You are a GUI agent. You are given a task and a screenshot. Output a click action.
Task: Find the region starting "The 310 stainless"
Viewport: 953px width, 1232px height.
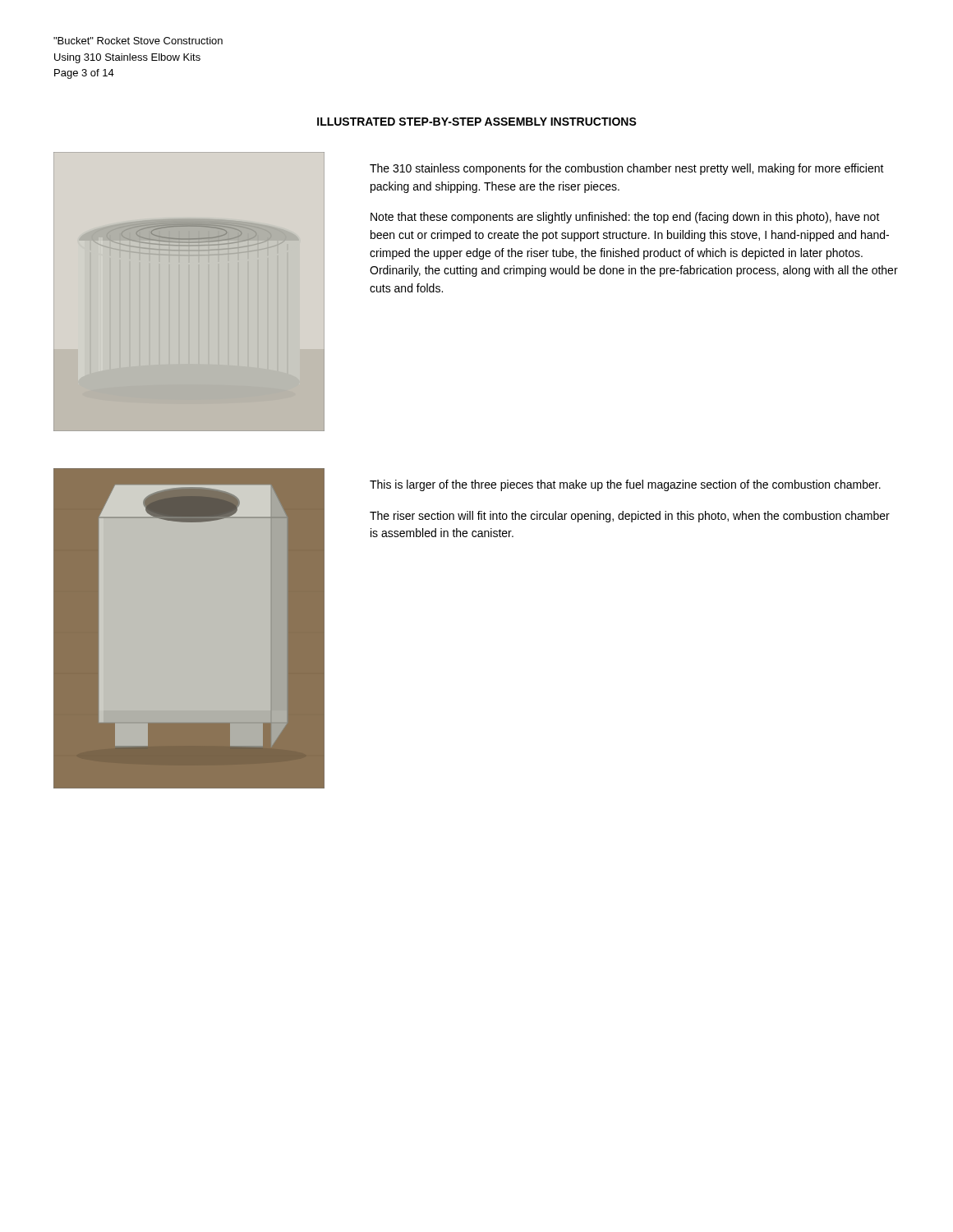point(635,229)
